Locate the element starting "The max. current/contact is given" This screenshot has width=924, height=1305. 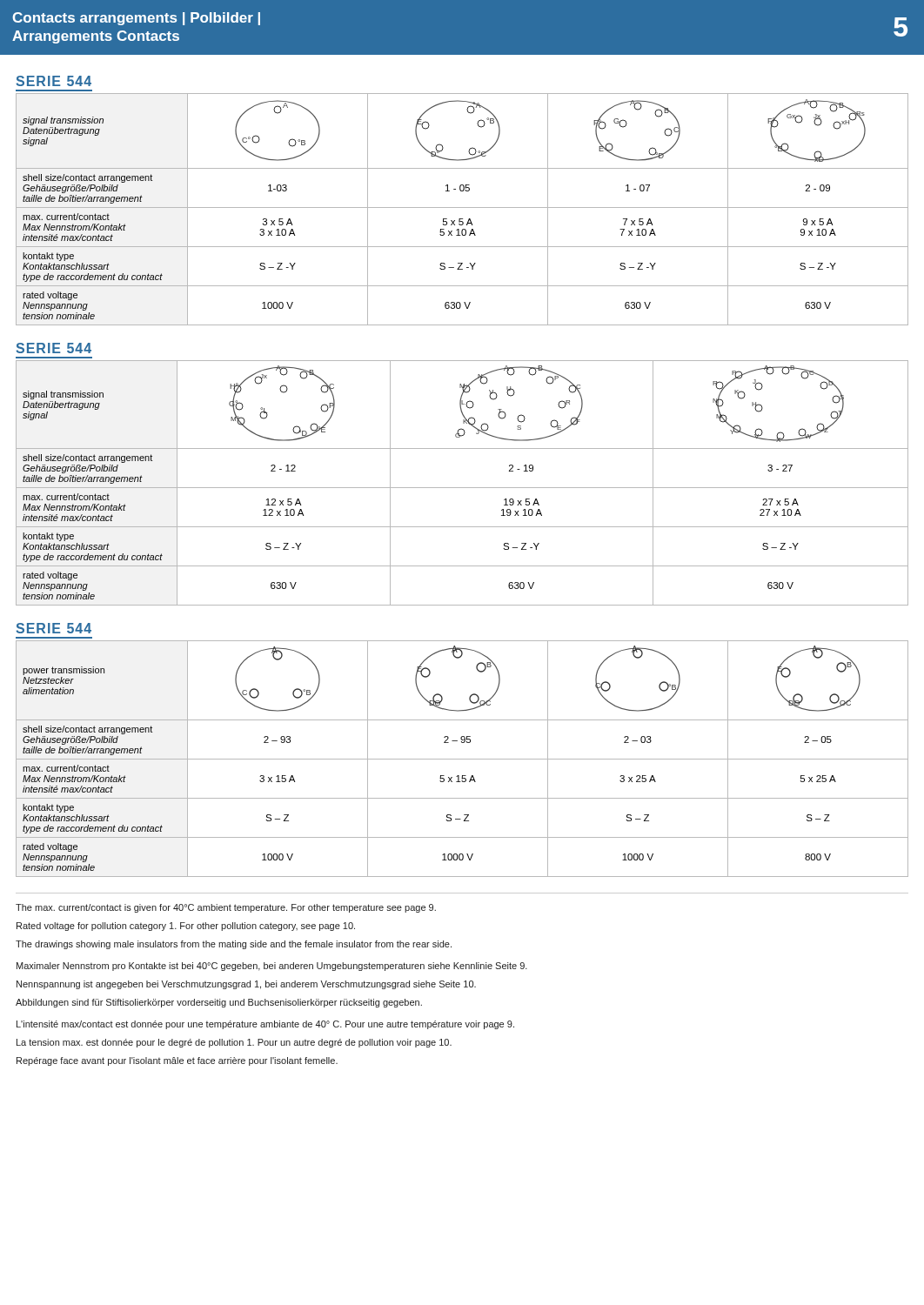(226, 908)
